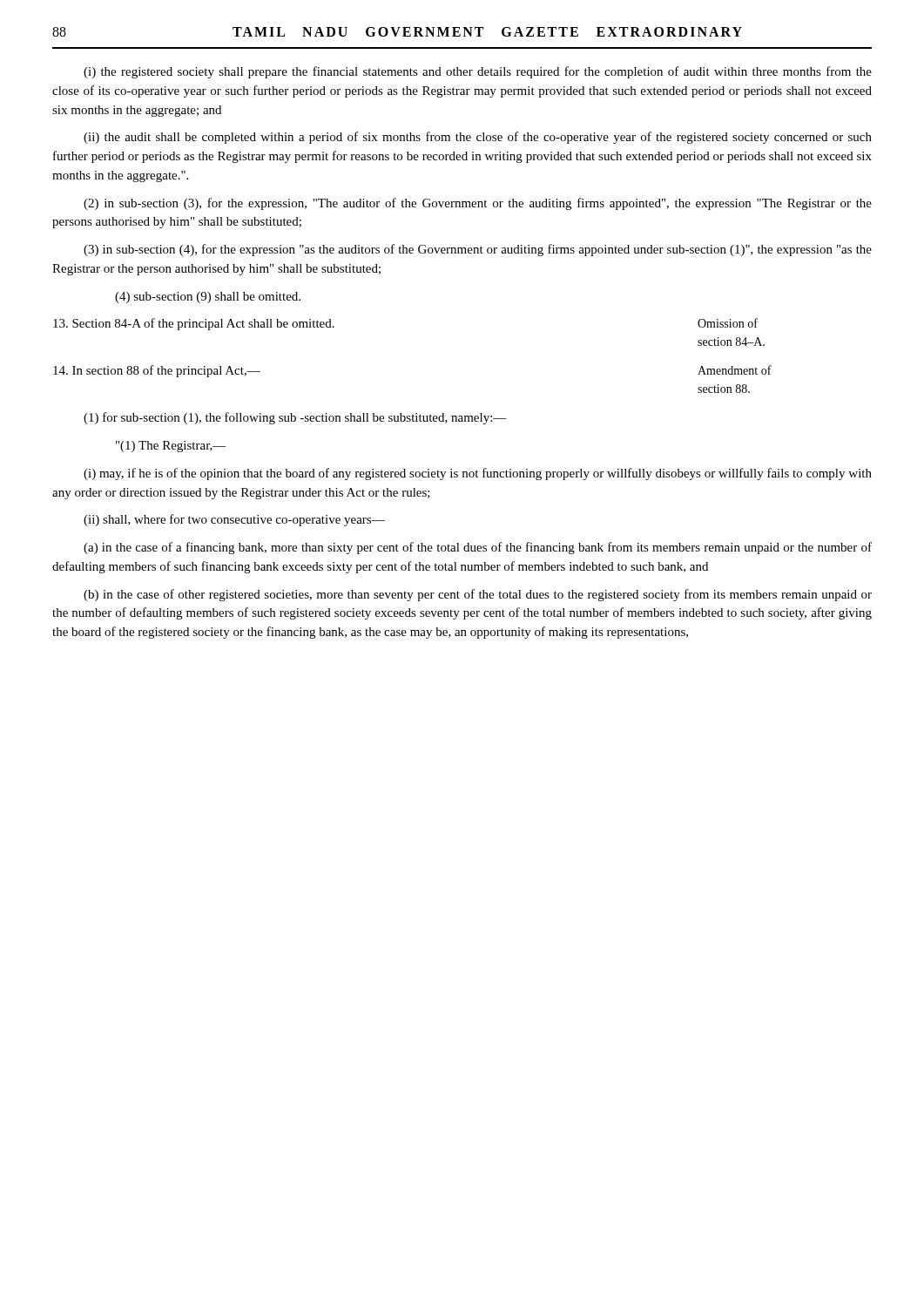Click on the block starting "(i) may, if he"
The width and height of the screenshot is (924, 1307).
tap(462, 482)
